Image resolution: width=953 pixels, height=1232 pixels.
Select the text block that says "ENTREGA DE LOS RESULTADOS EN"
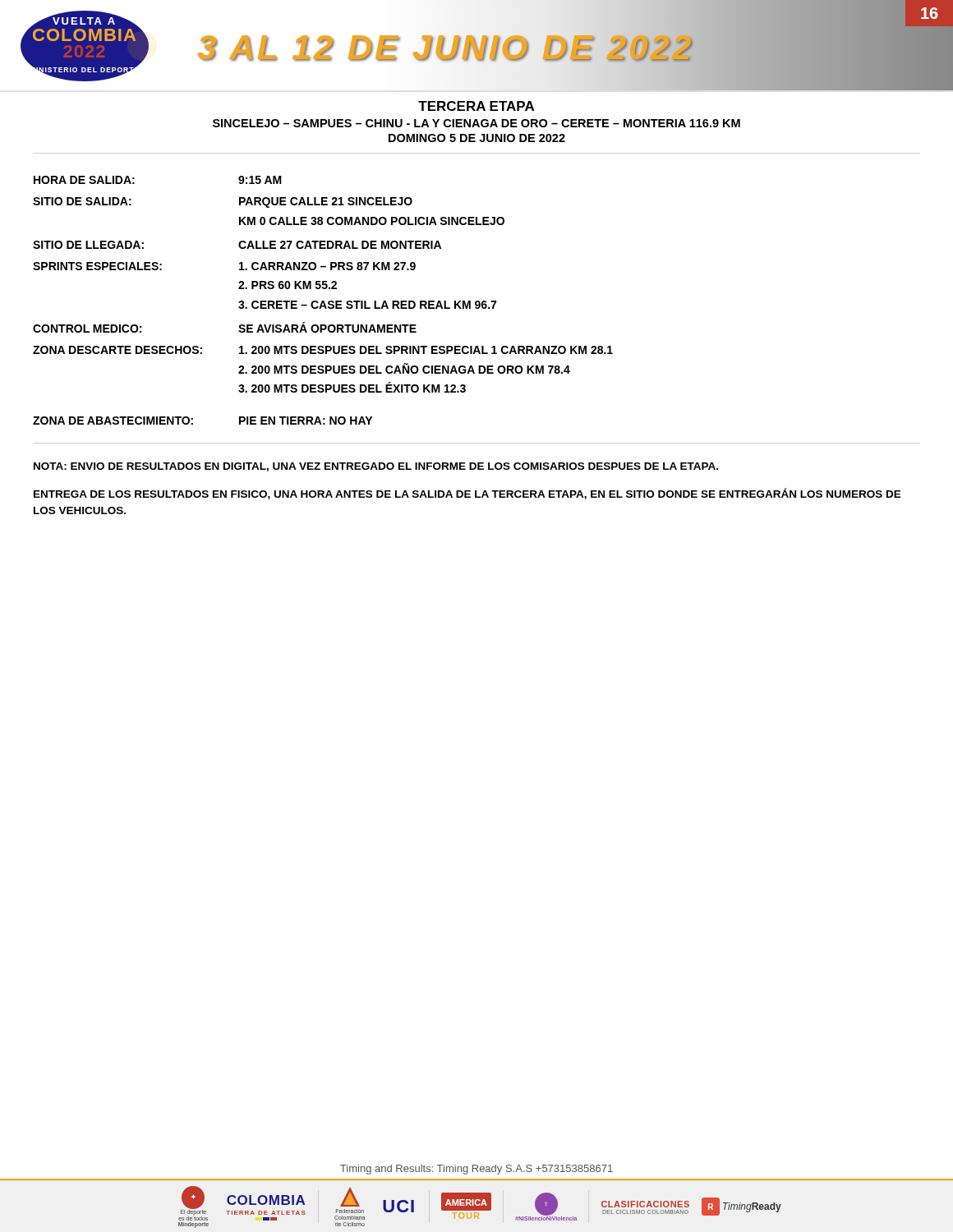point(467,502)
